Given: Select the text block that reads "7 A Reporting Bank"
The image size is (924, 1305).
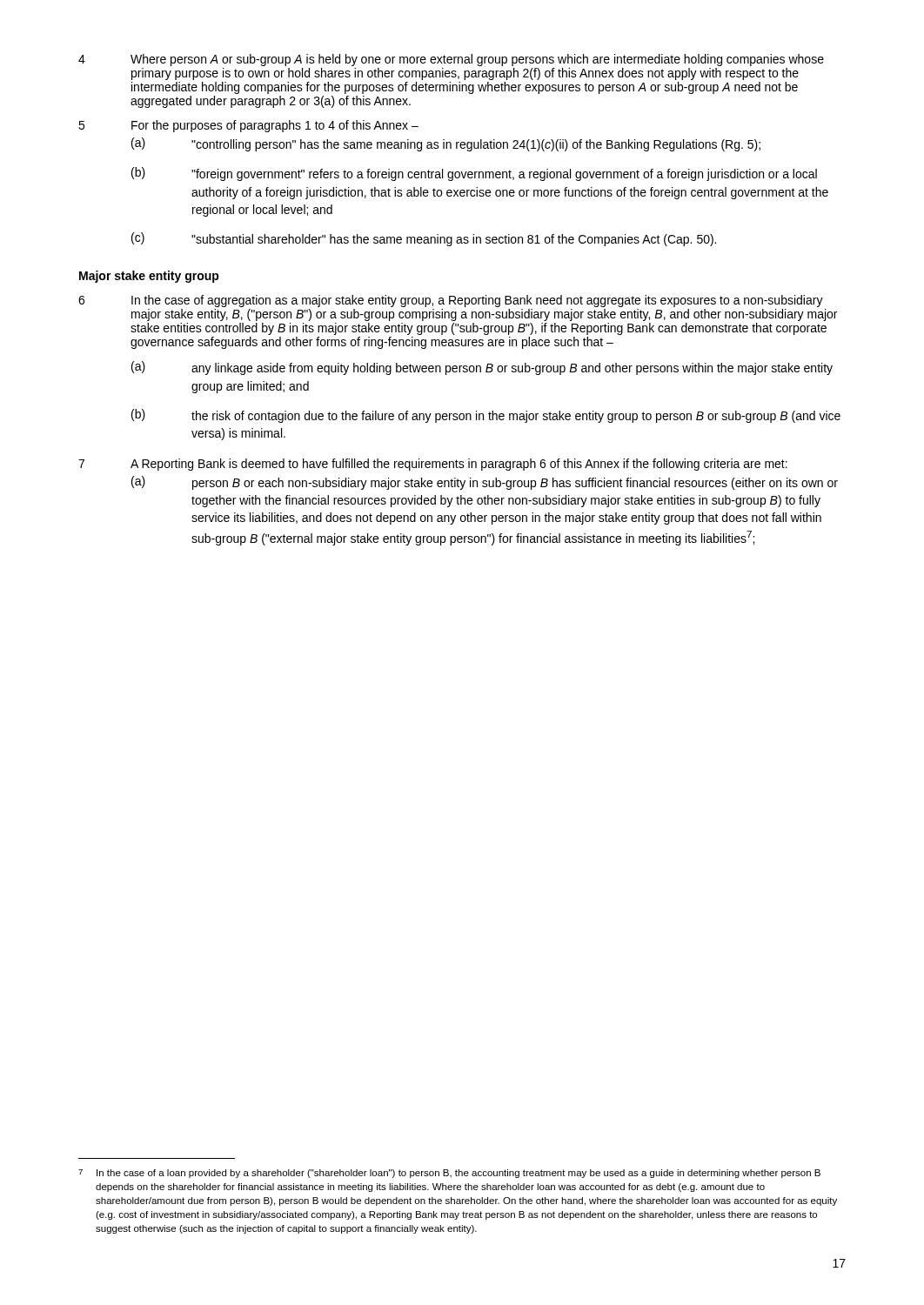Looking at the screenshot, I should coord(462,463).
